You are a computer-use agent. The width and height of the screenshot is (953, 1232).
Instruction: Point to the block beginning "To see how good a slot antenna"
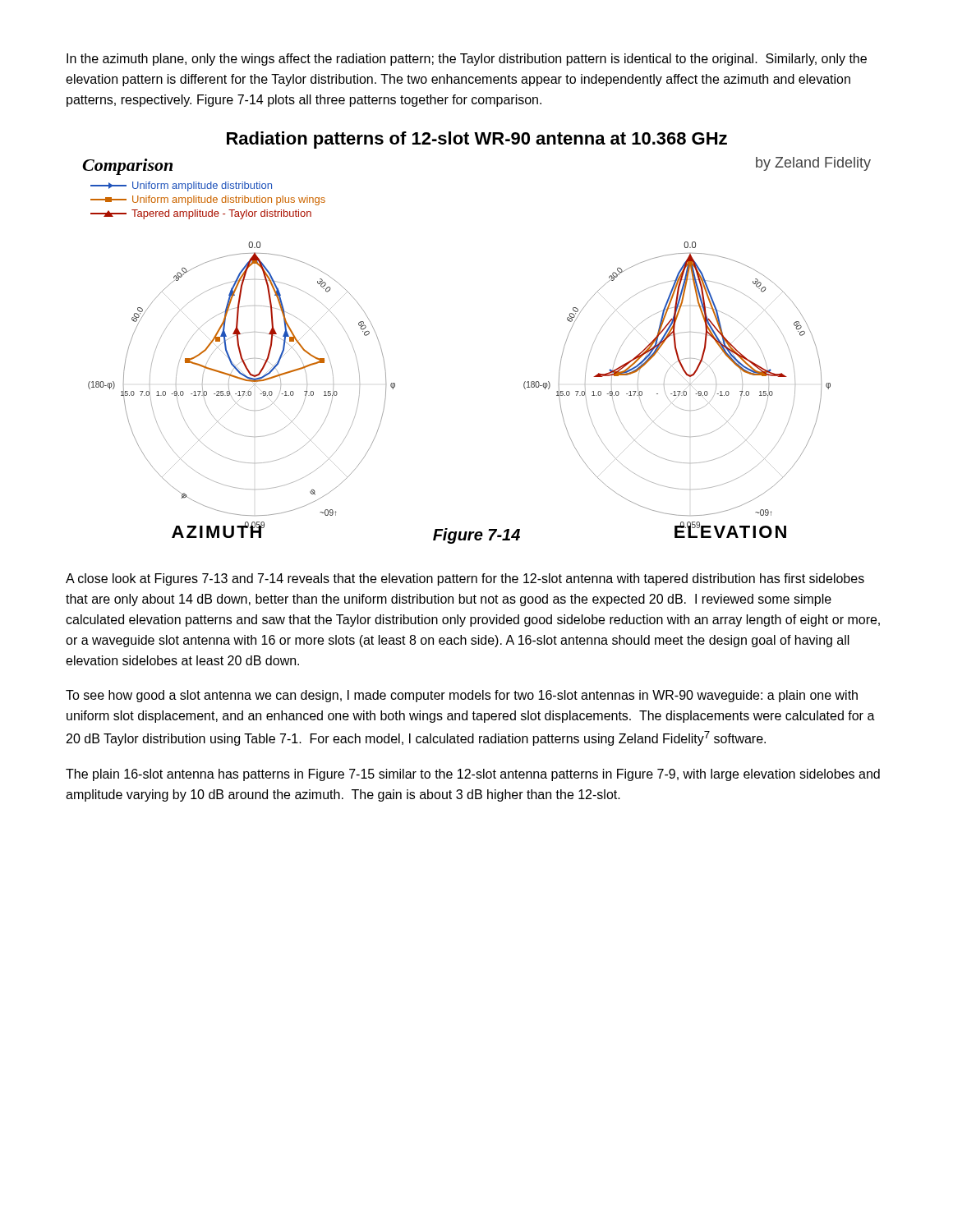click(470, 717)
